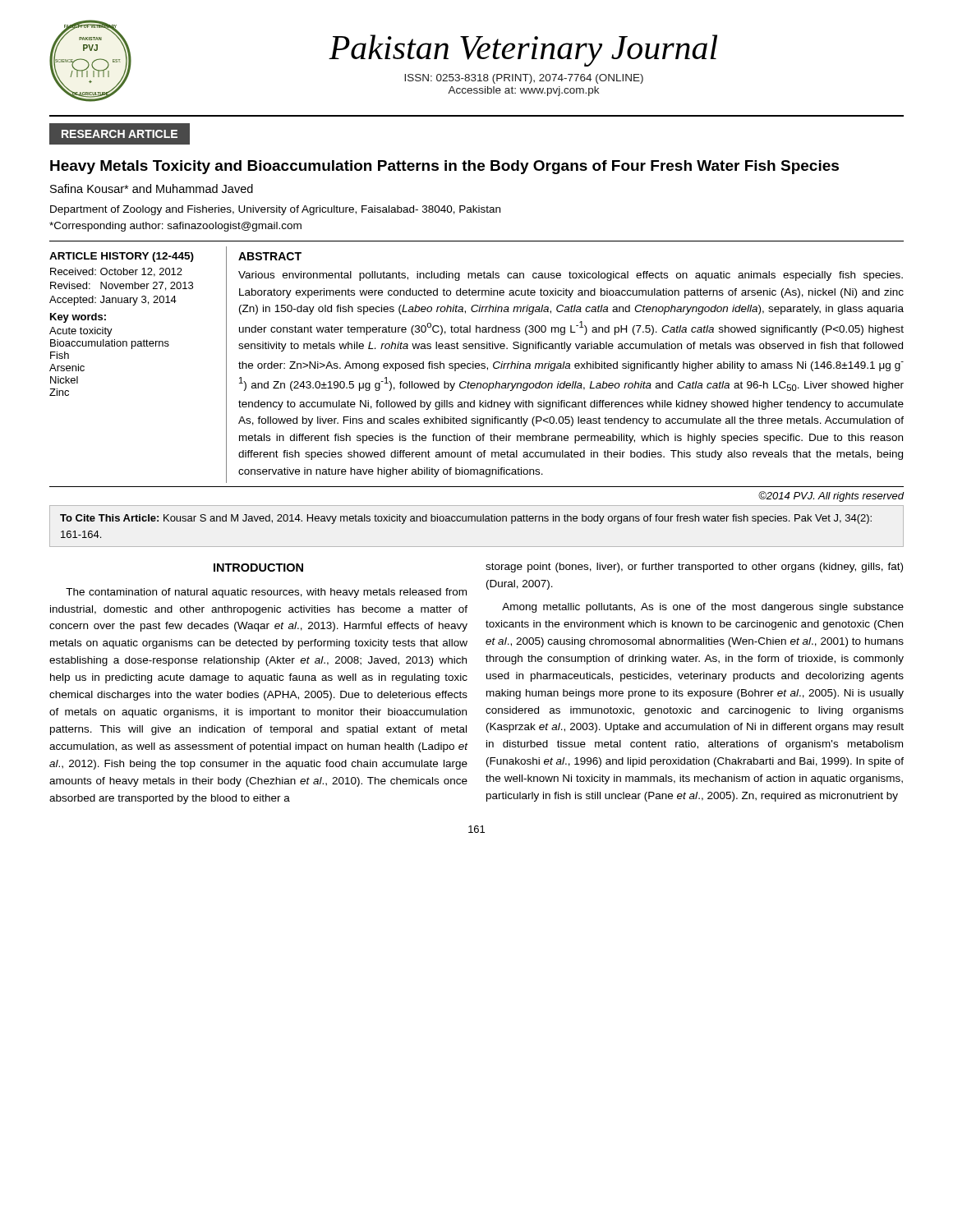Screen dimensions: 1232x953
Task: Click on the passage starting "The contamination of natural aquatic resources, with heavy"
Action: coord(258,695)
